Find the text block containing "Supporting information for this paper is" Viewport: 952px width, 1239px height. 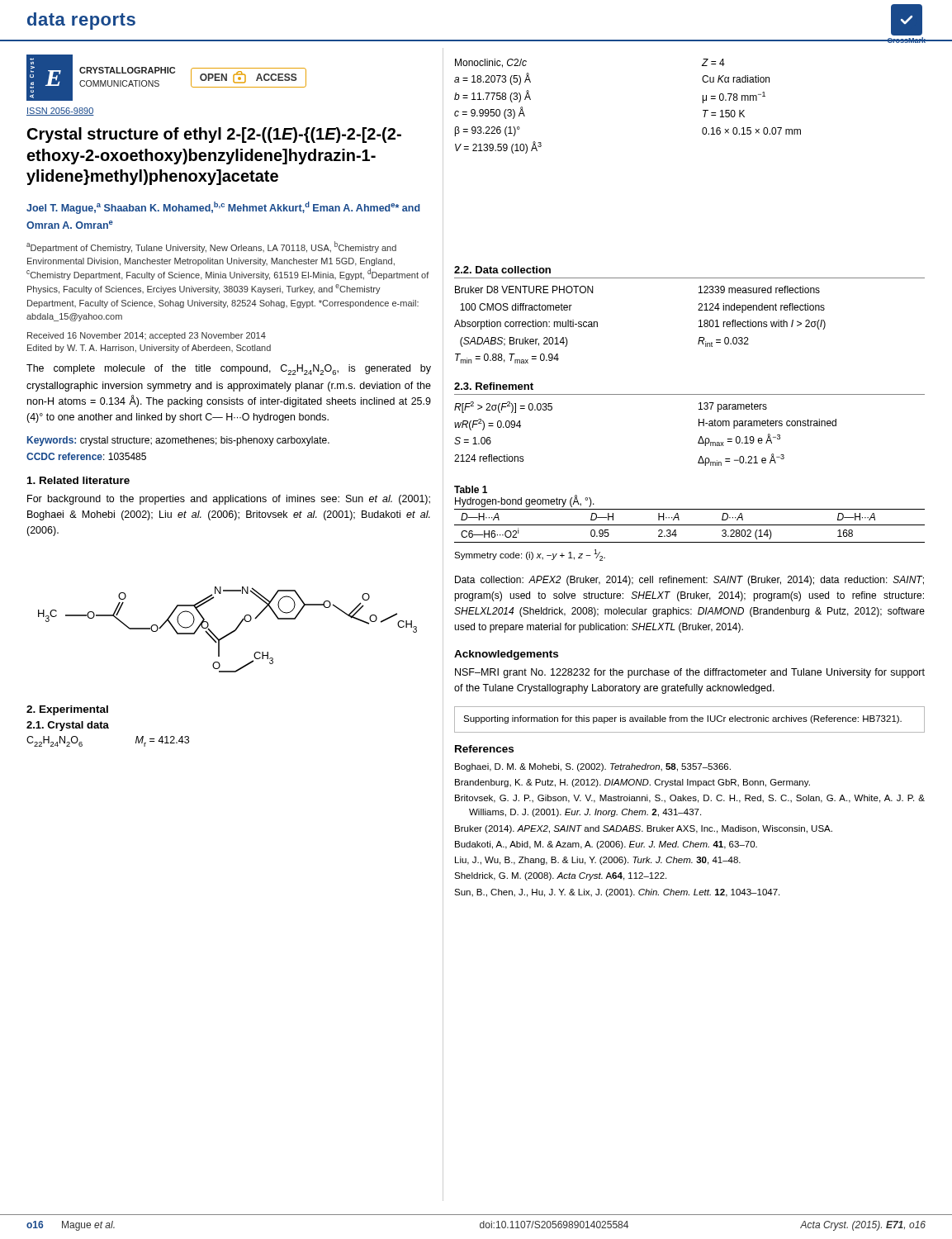[683, 719]
